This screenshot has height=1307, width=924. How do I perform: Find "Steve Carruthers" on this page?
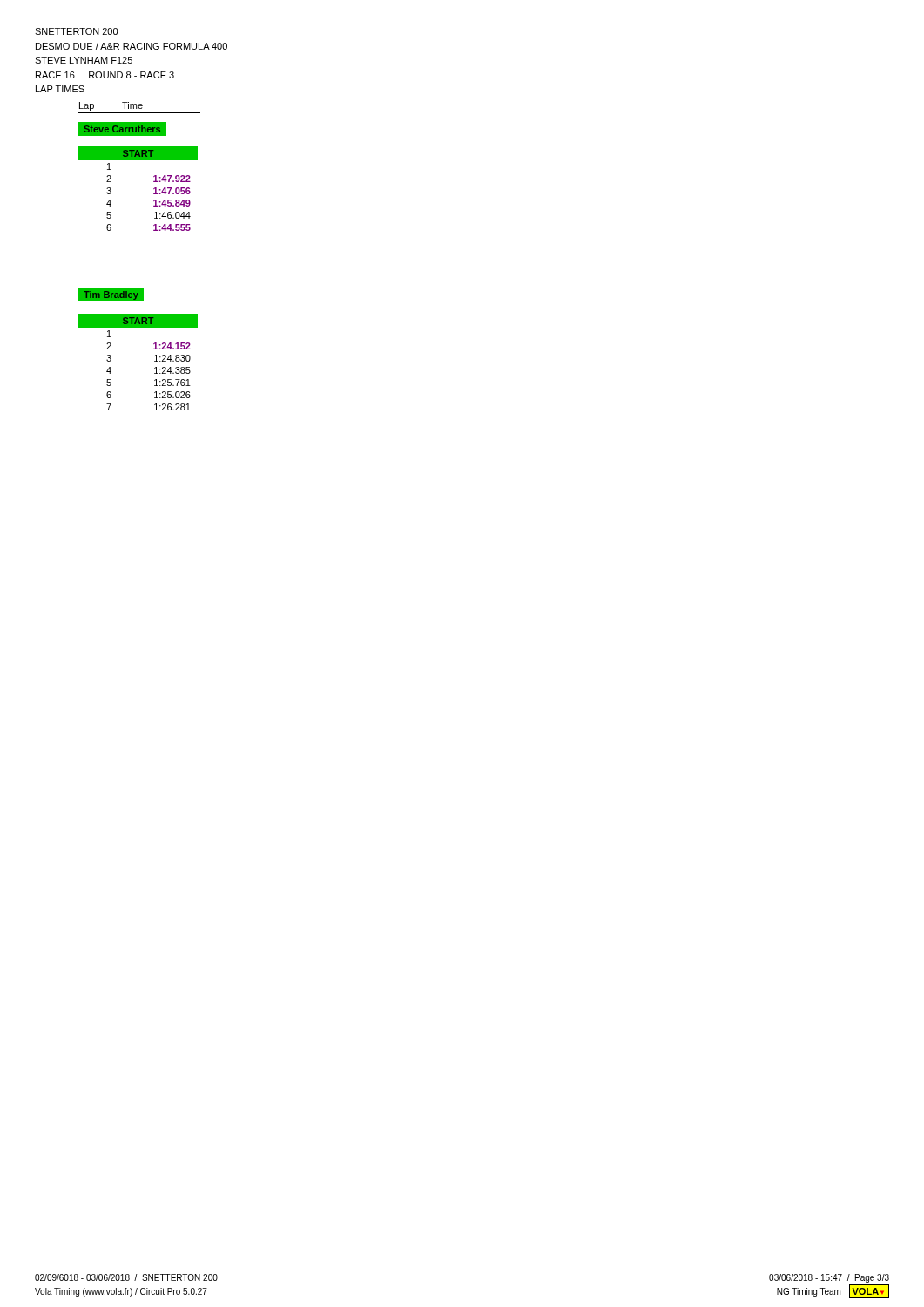122,129
